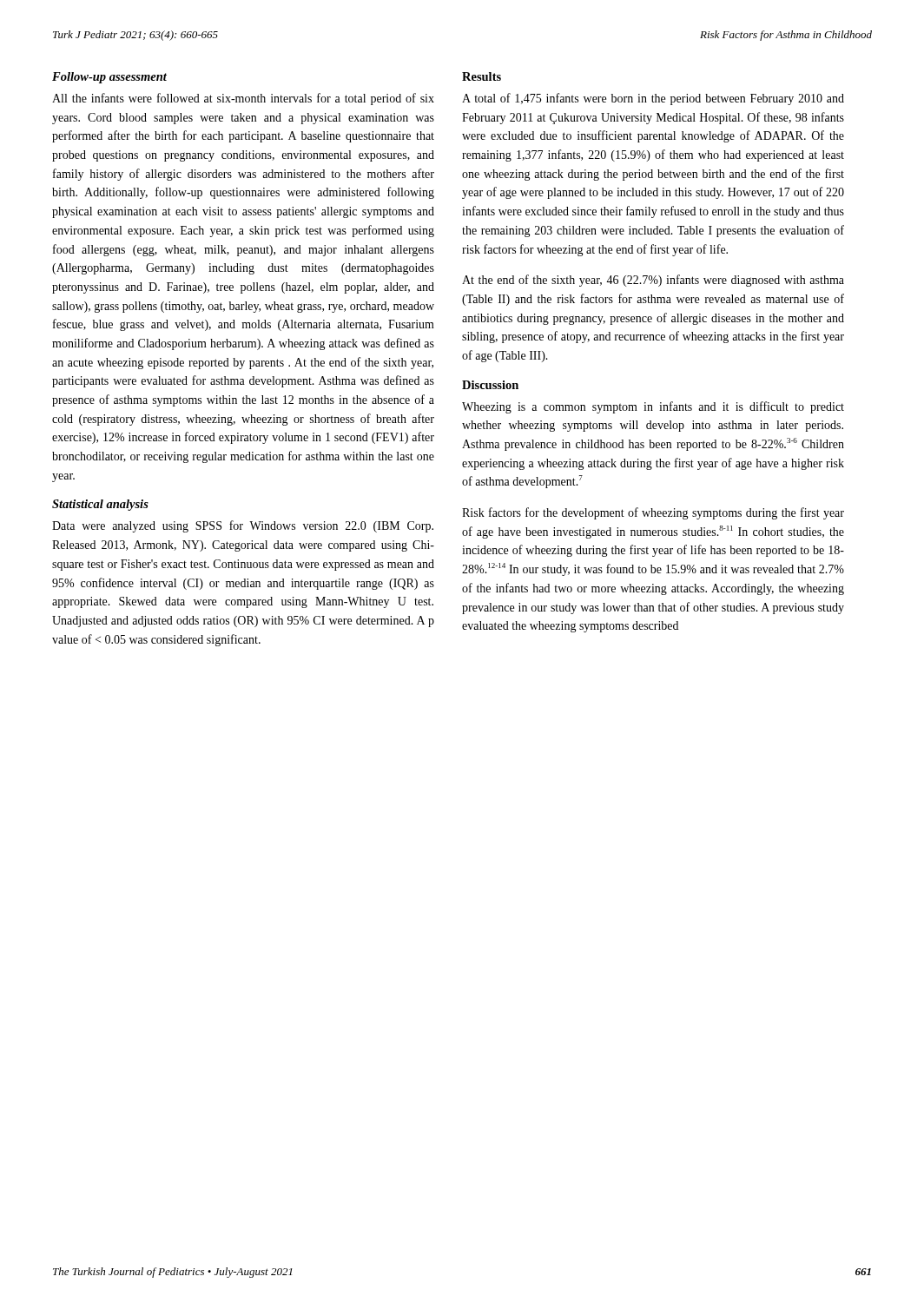Viewport: 924px width, 1303px height.
Task: Where is the passage that starts "Wheezing is a common symptom"?
Action: (653, 445)
